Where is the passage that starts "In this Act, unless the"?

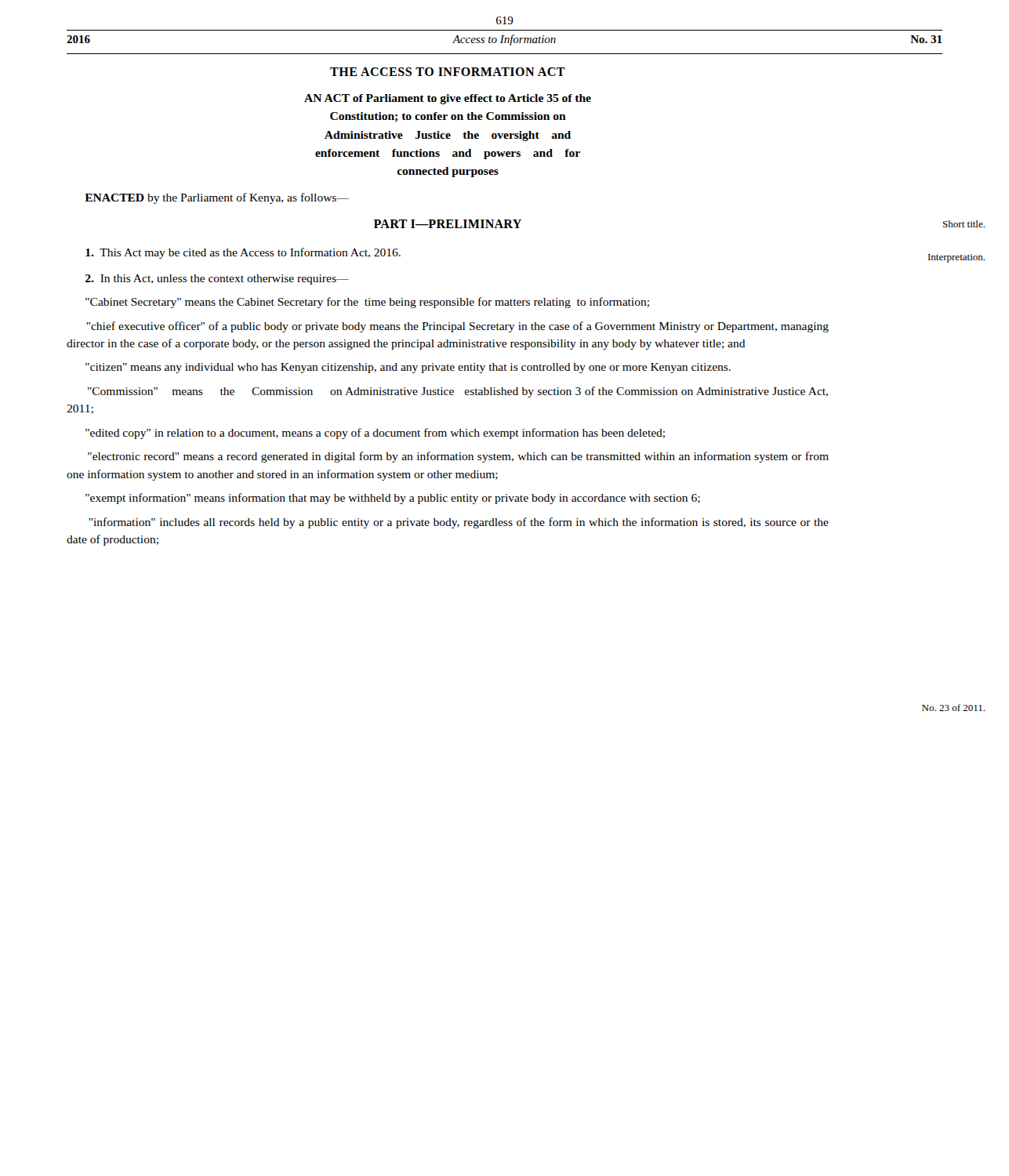tap(208, 278)
